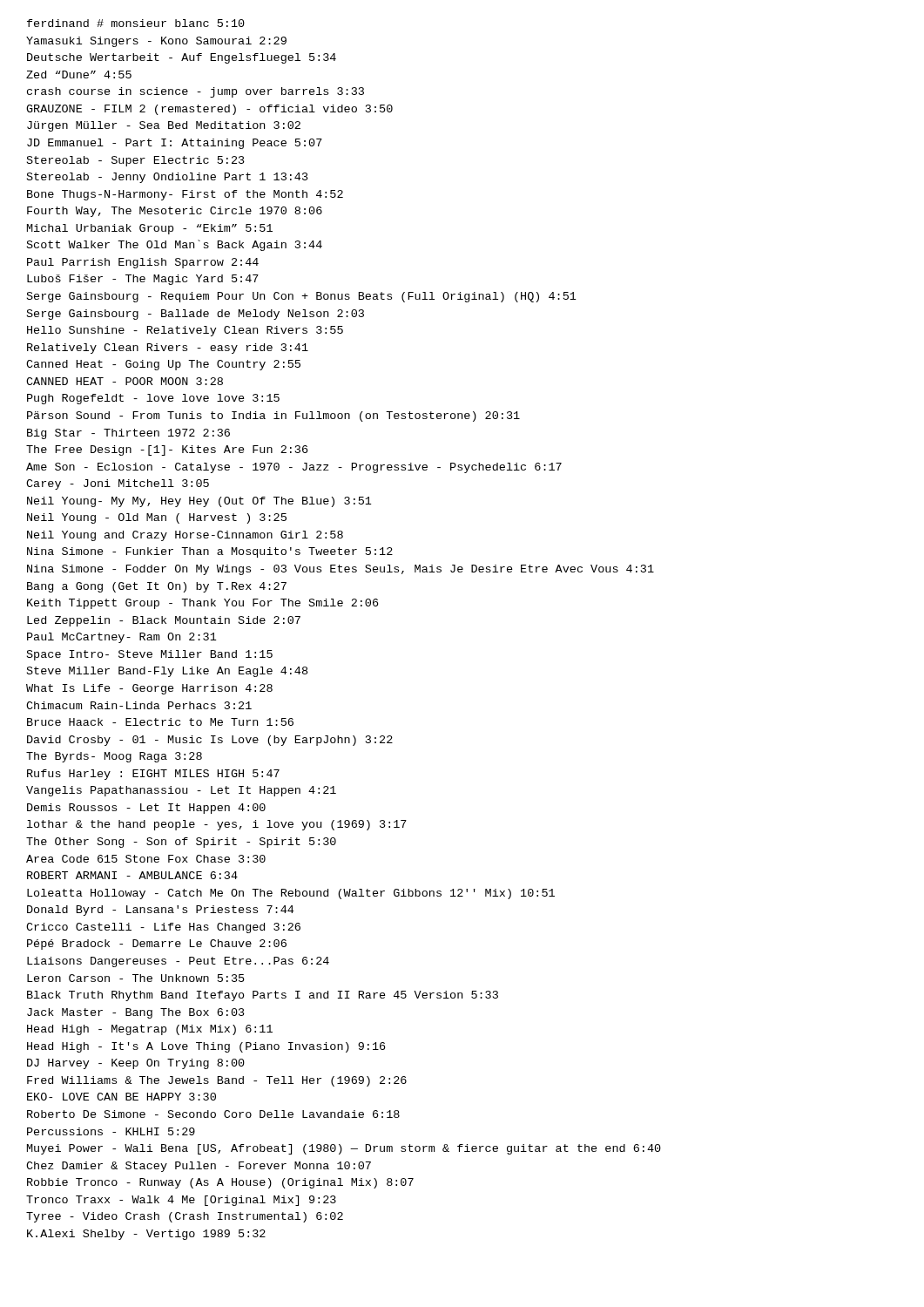This screenshot has height=1307, width=924.
Task: Locate the block starting "Chez Damier & Stacey Pullen"
Action: coord(199,1166)
